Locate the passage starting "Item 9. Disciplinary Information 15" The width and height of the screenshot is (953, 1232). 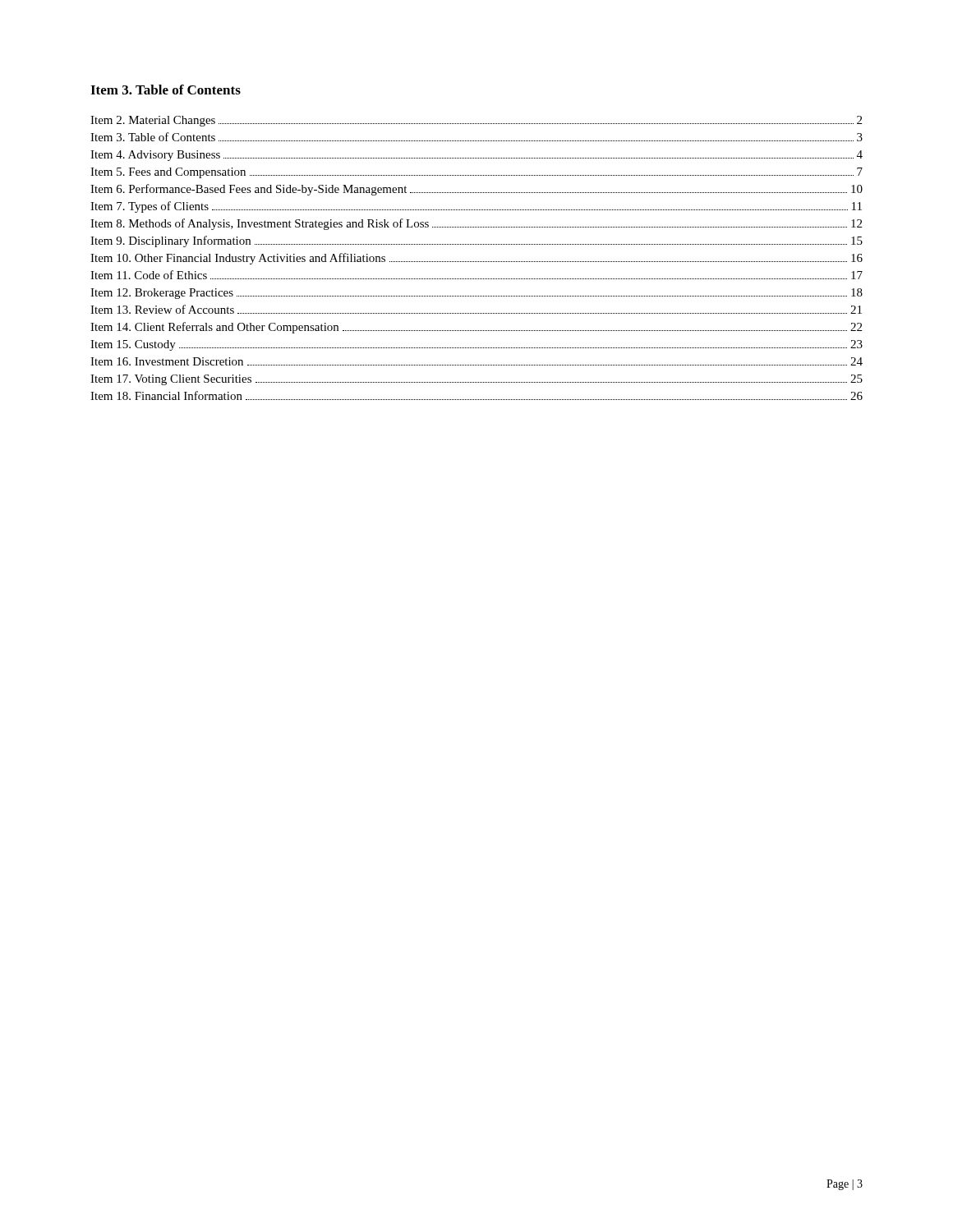pos(476,241)
